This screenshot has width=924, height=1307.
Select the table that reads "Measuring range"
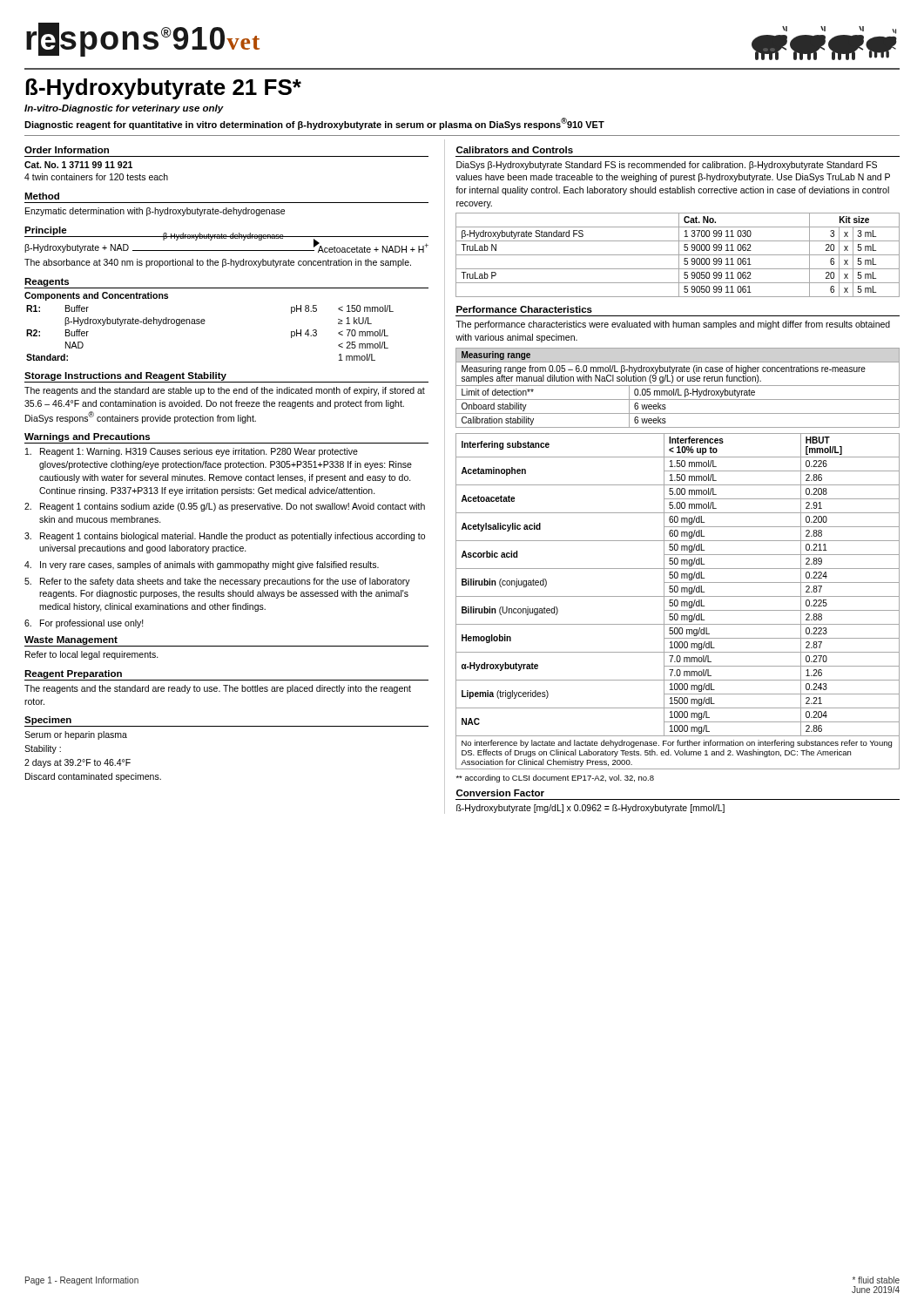[678, 388]
